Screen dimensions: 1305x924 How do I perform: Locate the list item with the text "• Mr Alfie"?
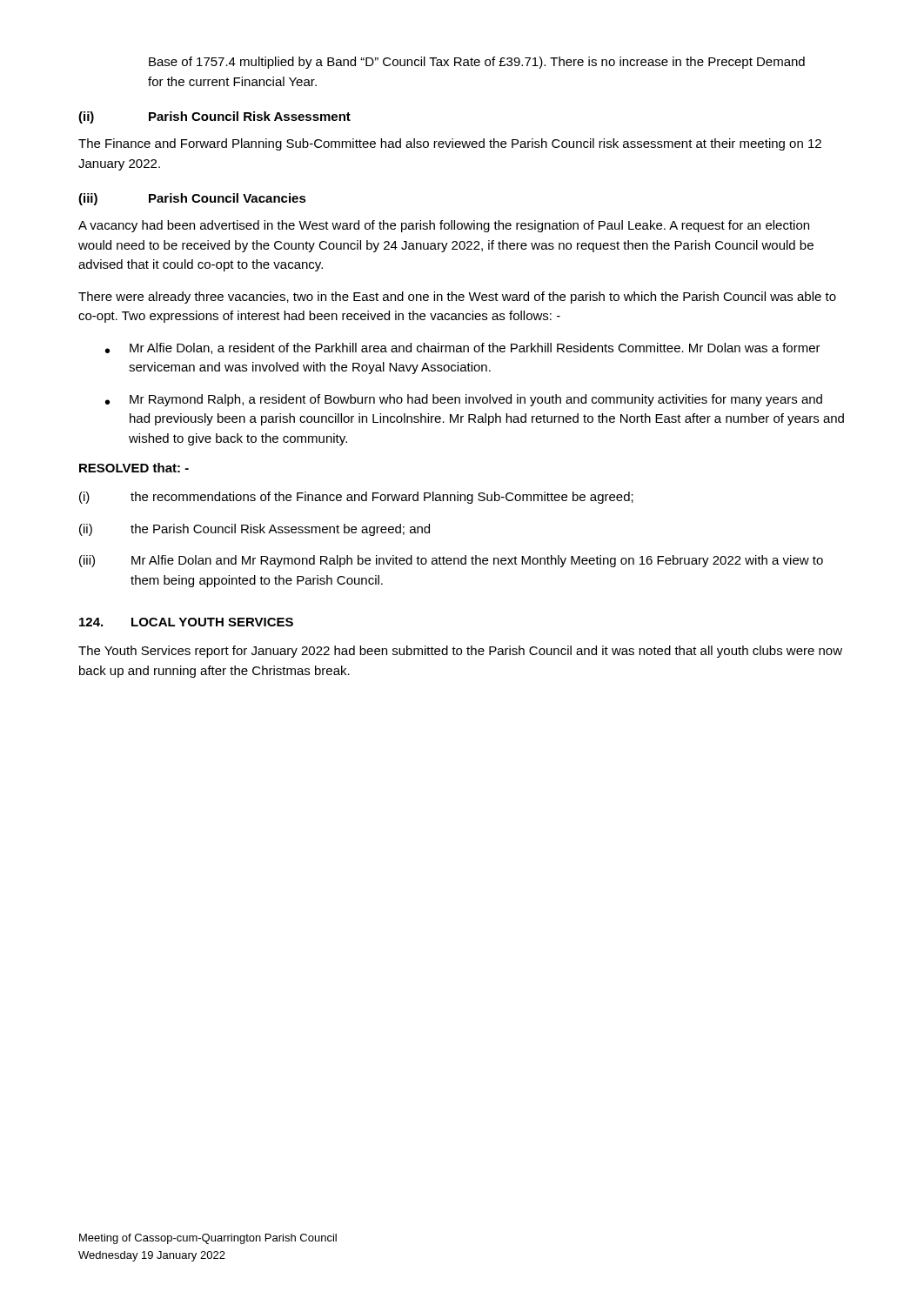(x=475, y=358)
